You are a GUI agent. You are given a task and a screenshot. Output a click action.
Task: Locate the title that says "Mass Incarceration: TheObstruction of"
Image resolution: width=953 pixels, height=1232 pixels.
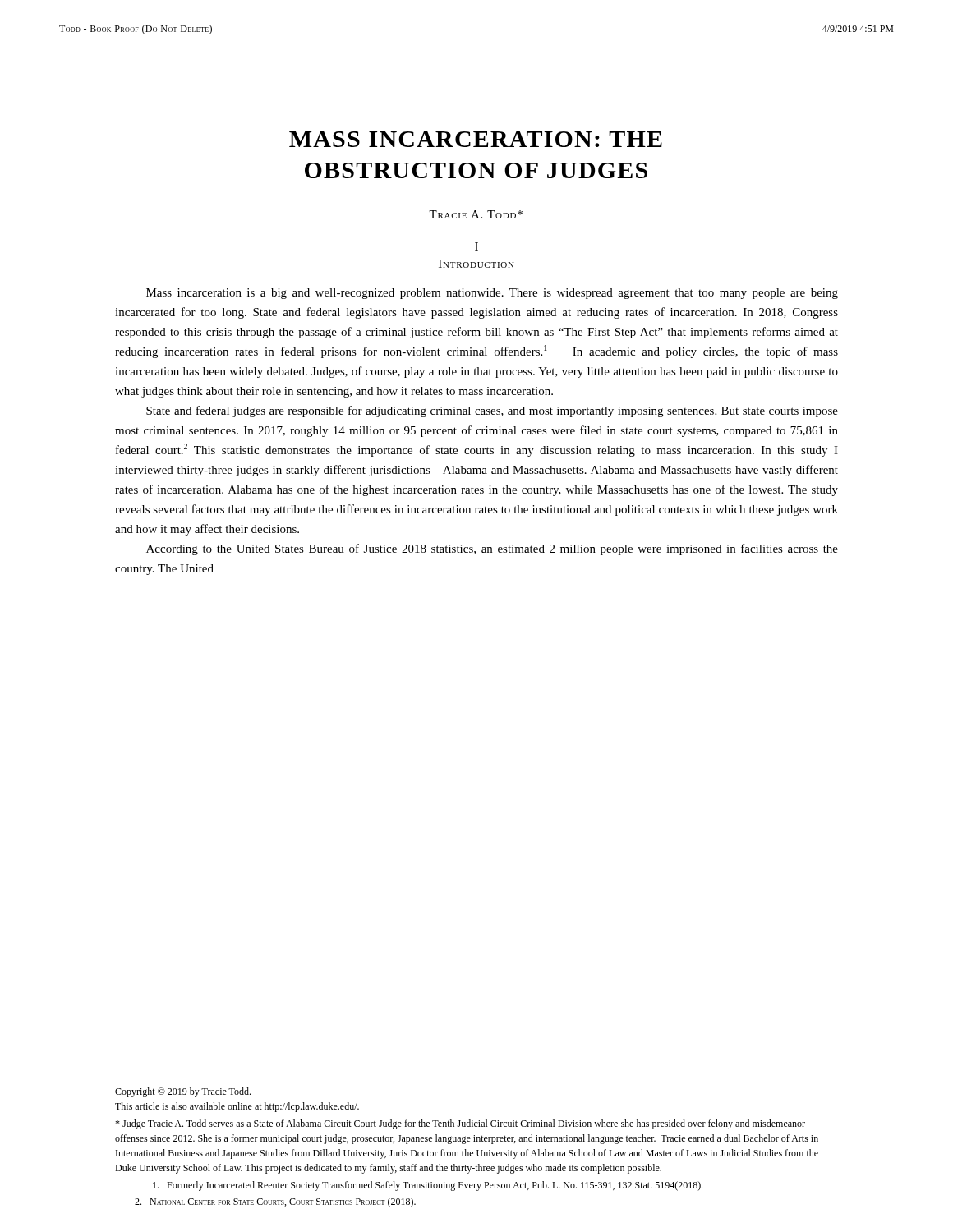pyautogui.click(x=476, y=154)
